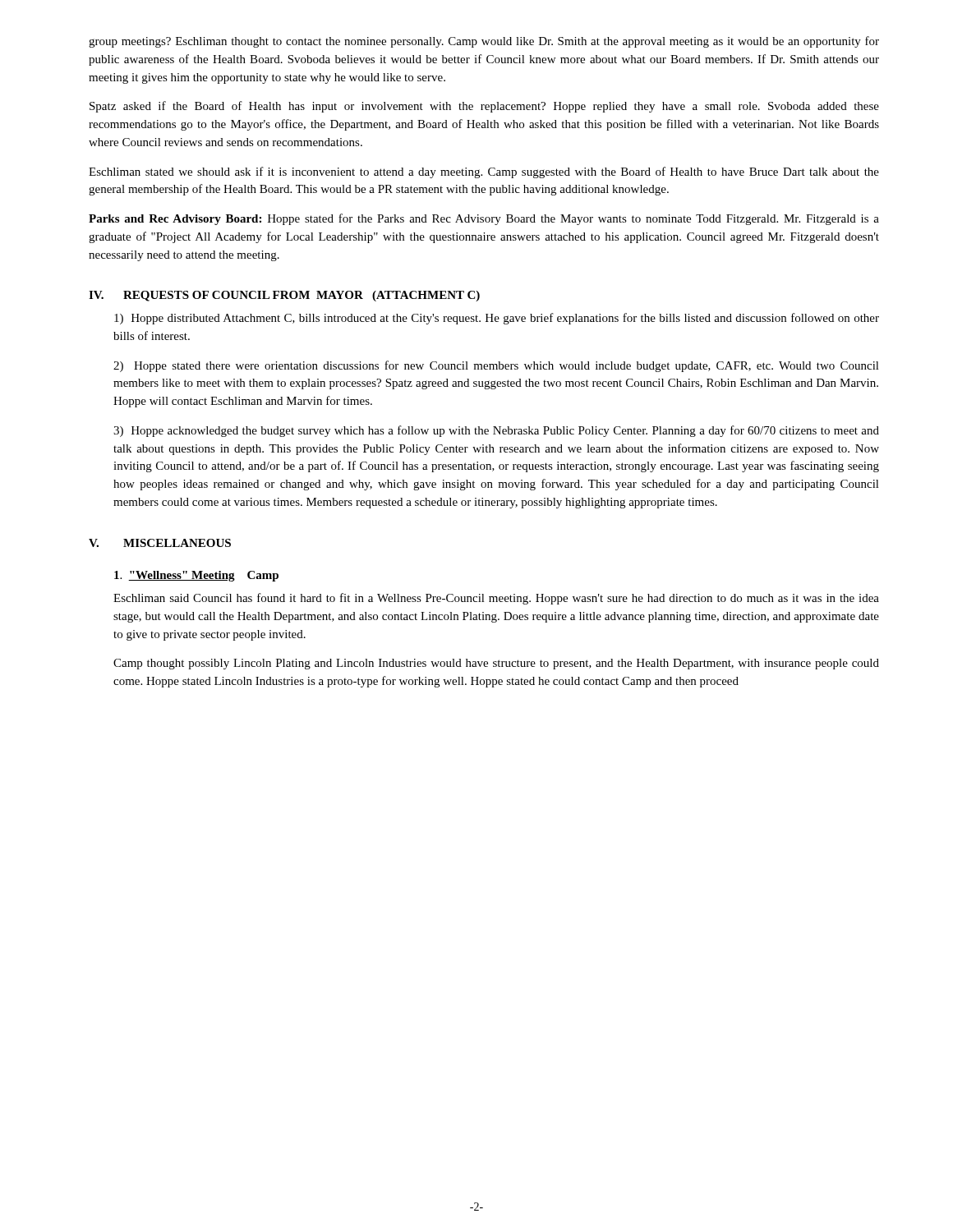Select the text starting "Camp thought possibly Lincoln Plating and Lincoln Industries"

point(496,672)
